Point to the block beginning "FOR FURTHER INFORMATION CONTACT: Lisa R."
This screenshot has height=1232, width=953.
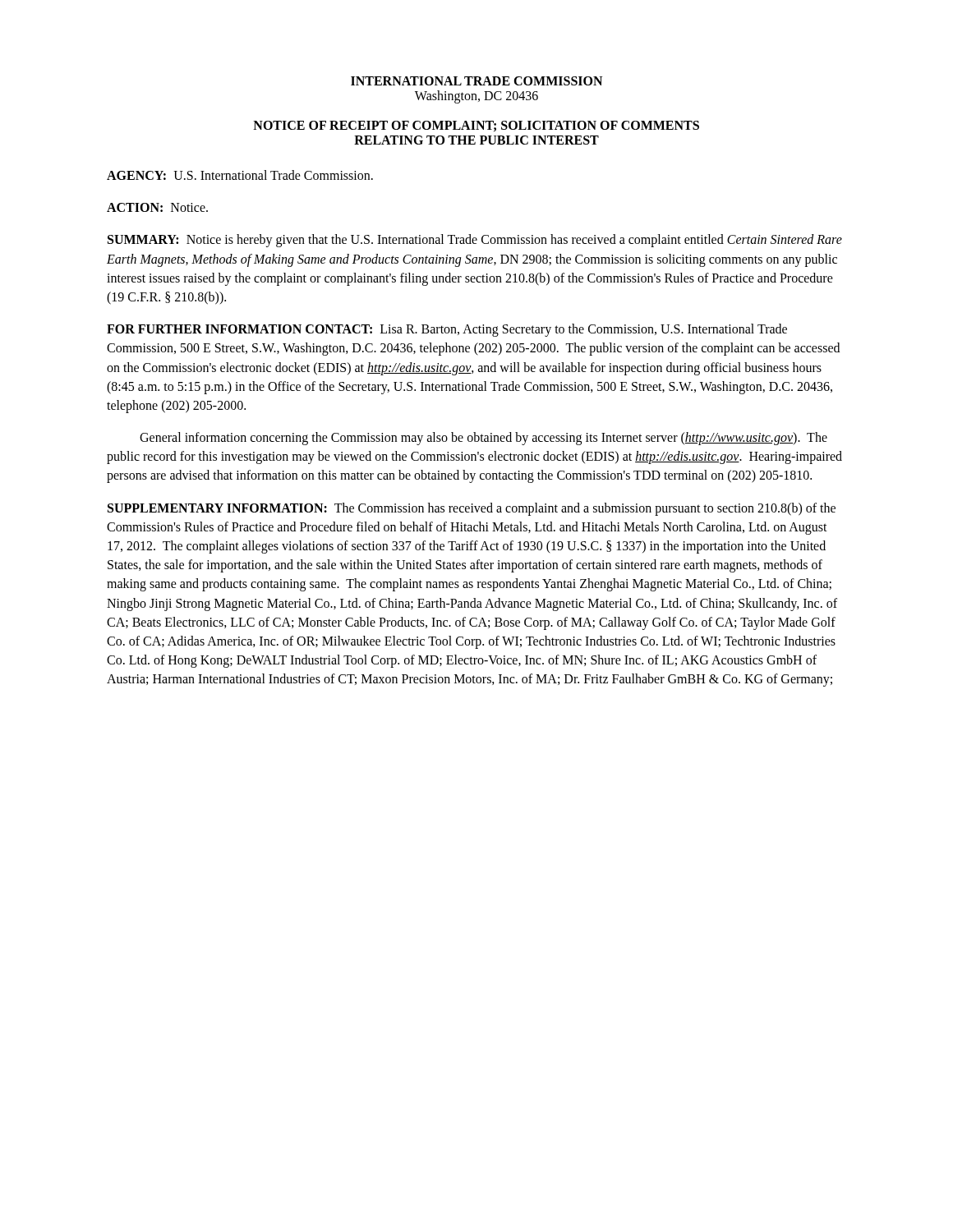476,367
